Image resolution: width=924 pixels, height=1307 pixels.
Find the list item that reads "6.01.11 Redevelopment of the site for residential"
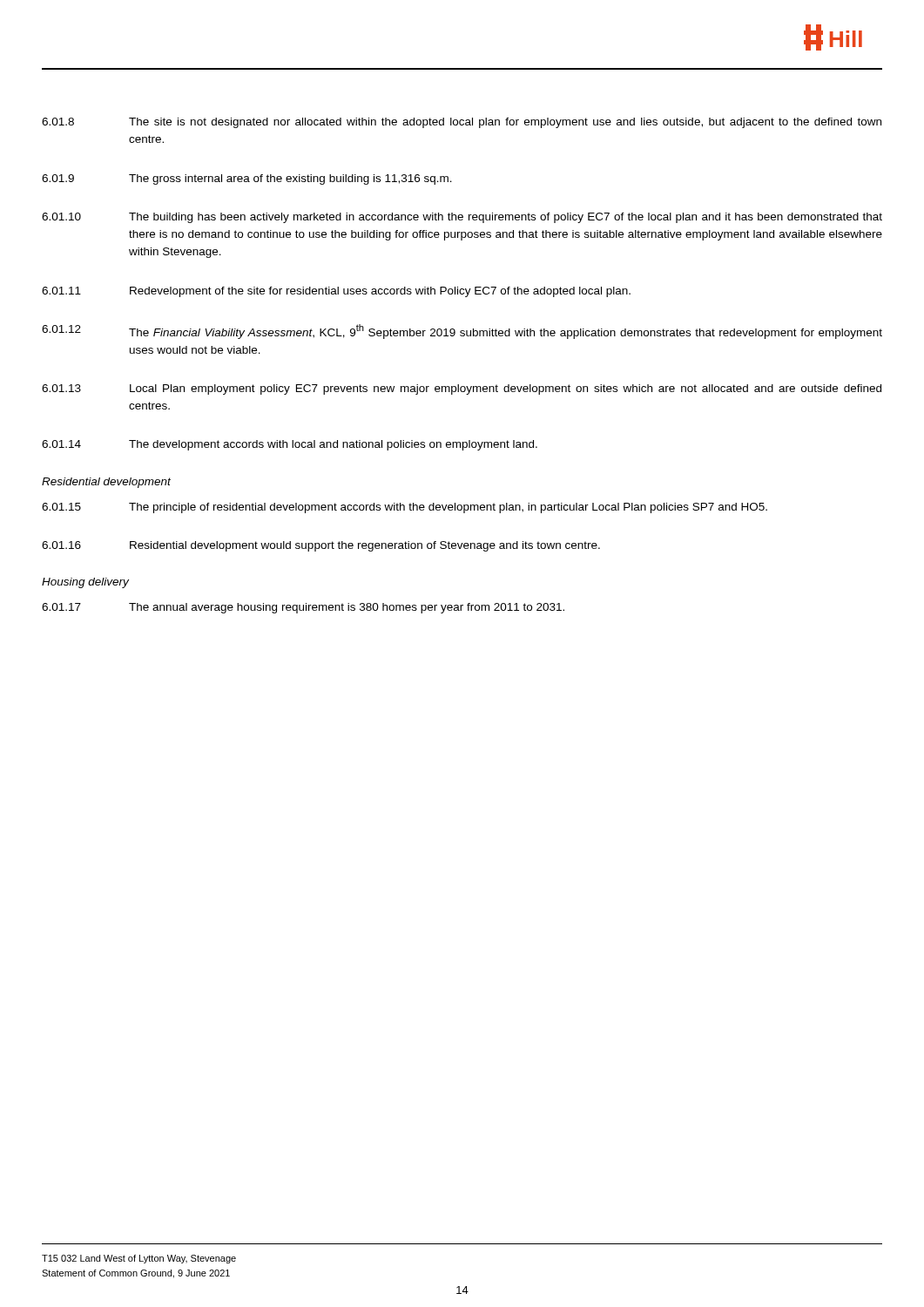[x=462, y=291]
